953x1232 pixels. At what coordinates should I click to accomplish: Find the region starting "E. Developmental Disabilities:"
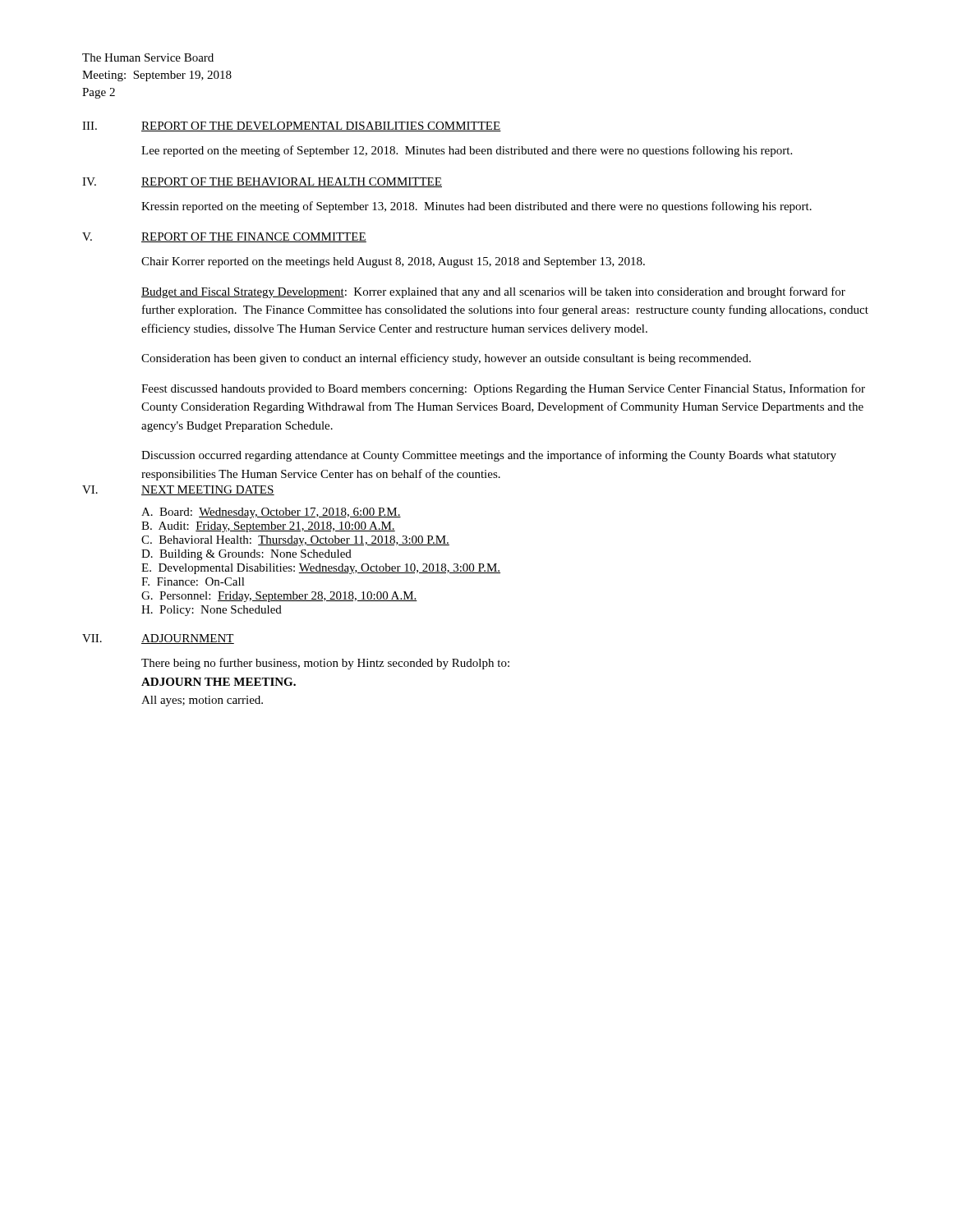[x=321, y=568]
